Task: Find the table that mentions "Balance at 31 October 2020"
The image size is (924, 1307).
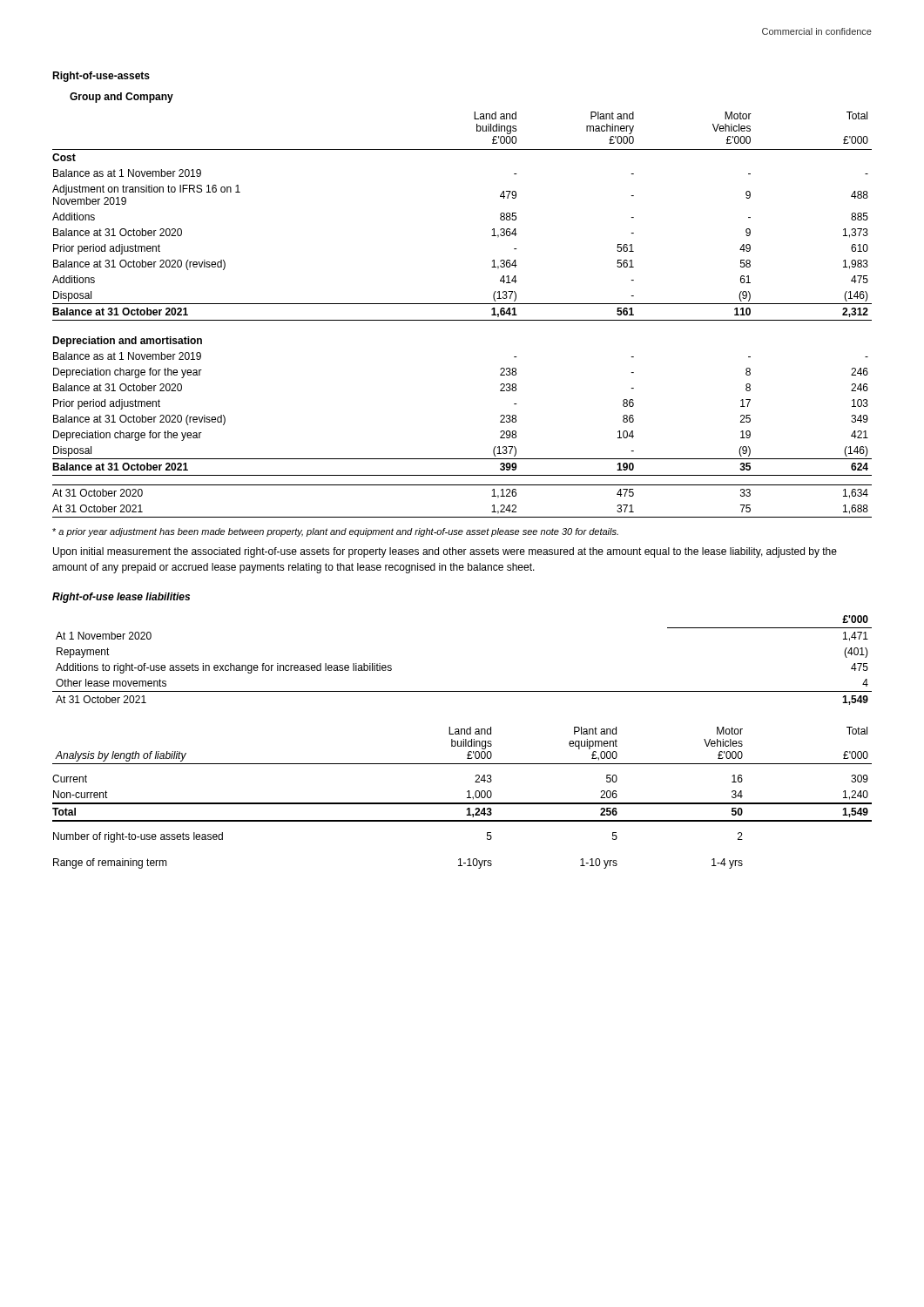Action: (462, 313)
